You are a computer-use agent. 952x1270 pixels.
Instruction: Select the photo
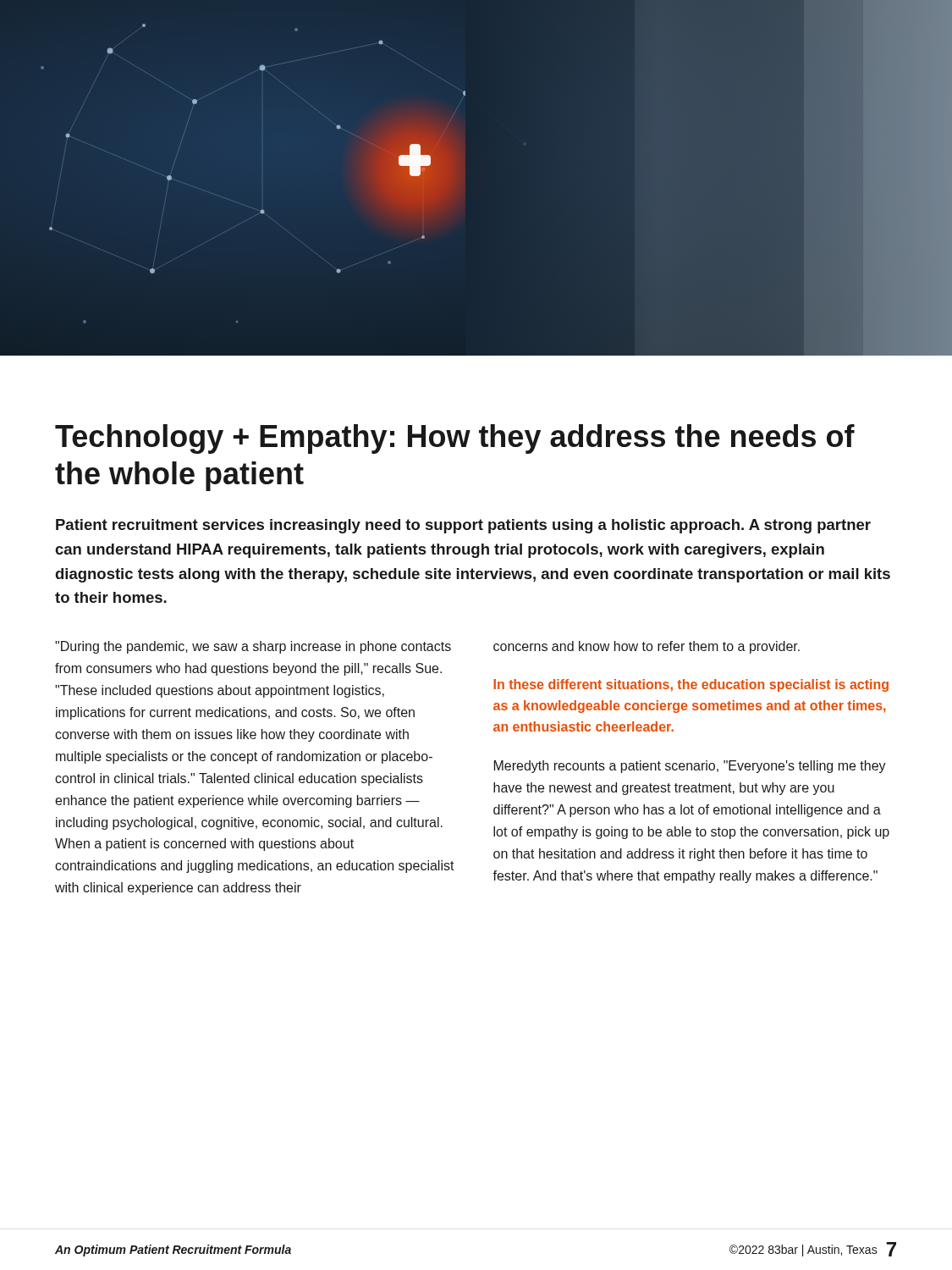(476, 178)
